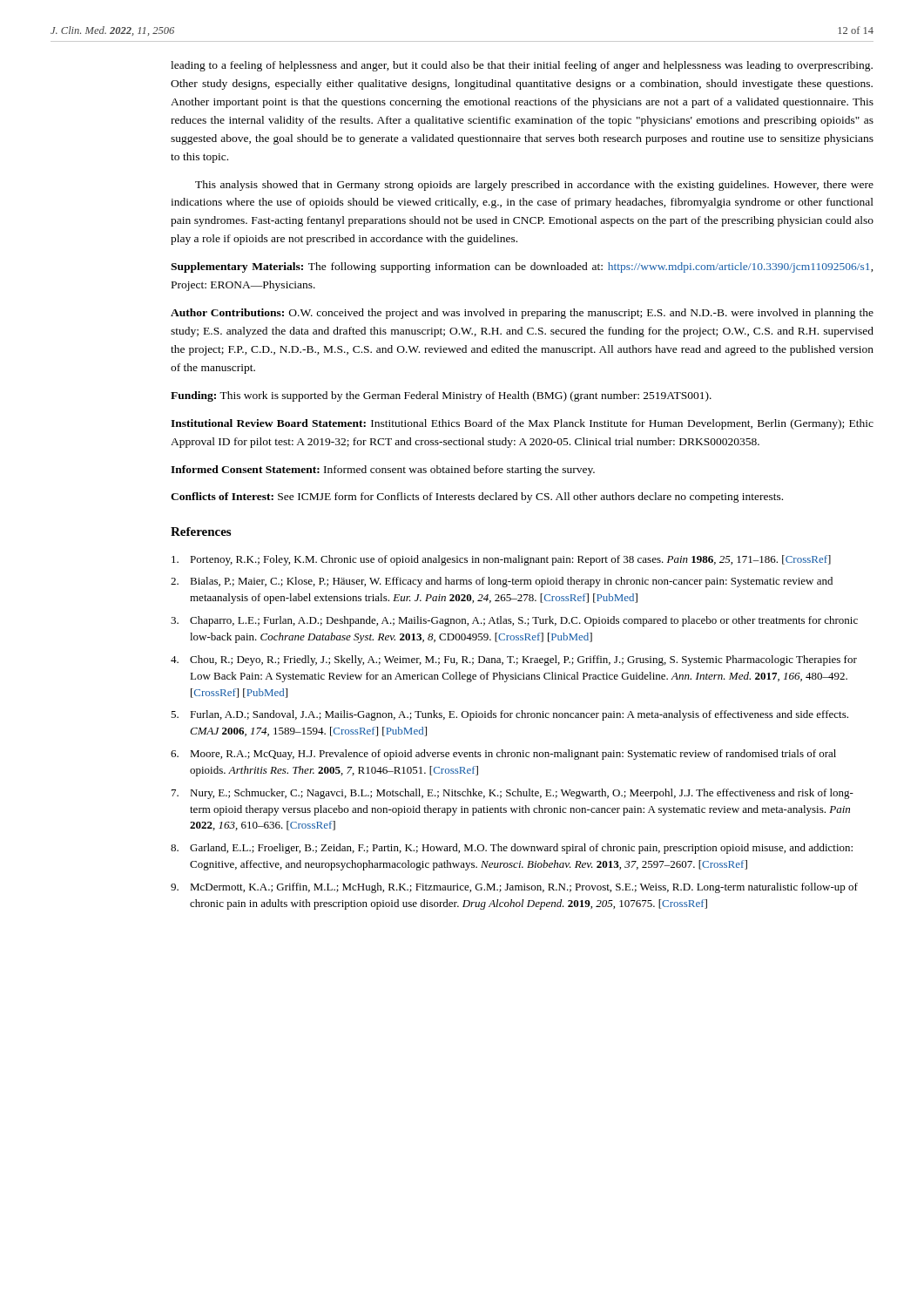Click on the passage starting "Author Contributions: O.W. conceived the"
Screen dimensions: 1307x924
(522, 340)
